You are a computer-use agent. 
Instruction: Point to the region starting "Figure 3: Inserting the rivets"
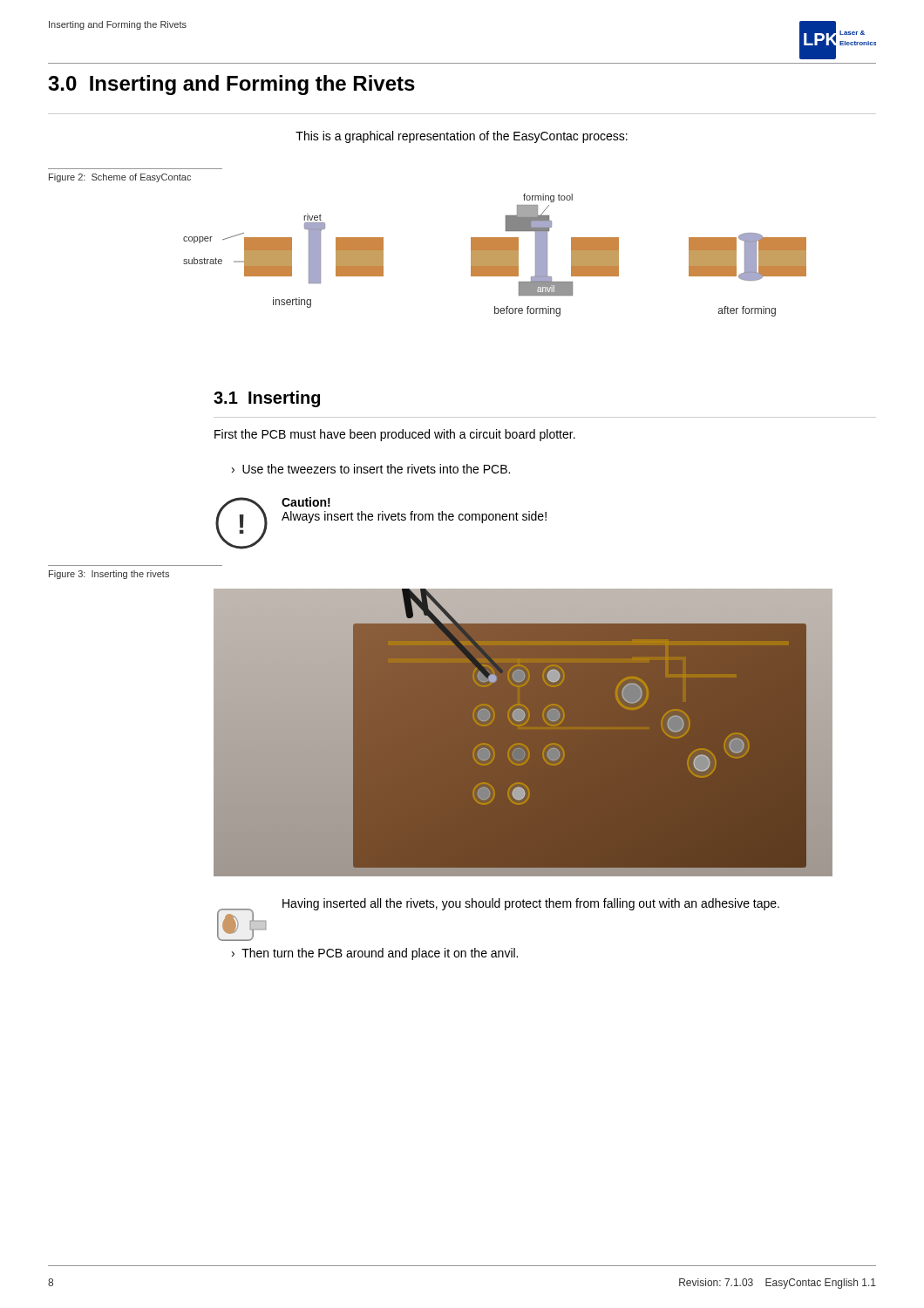coord(135,572)
